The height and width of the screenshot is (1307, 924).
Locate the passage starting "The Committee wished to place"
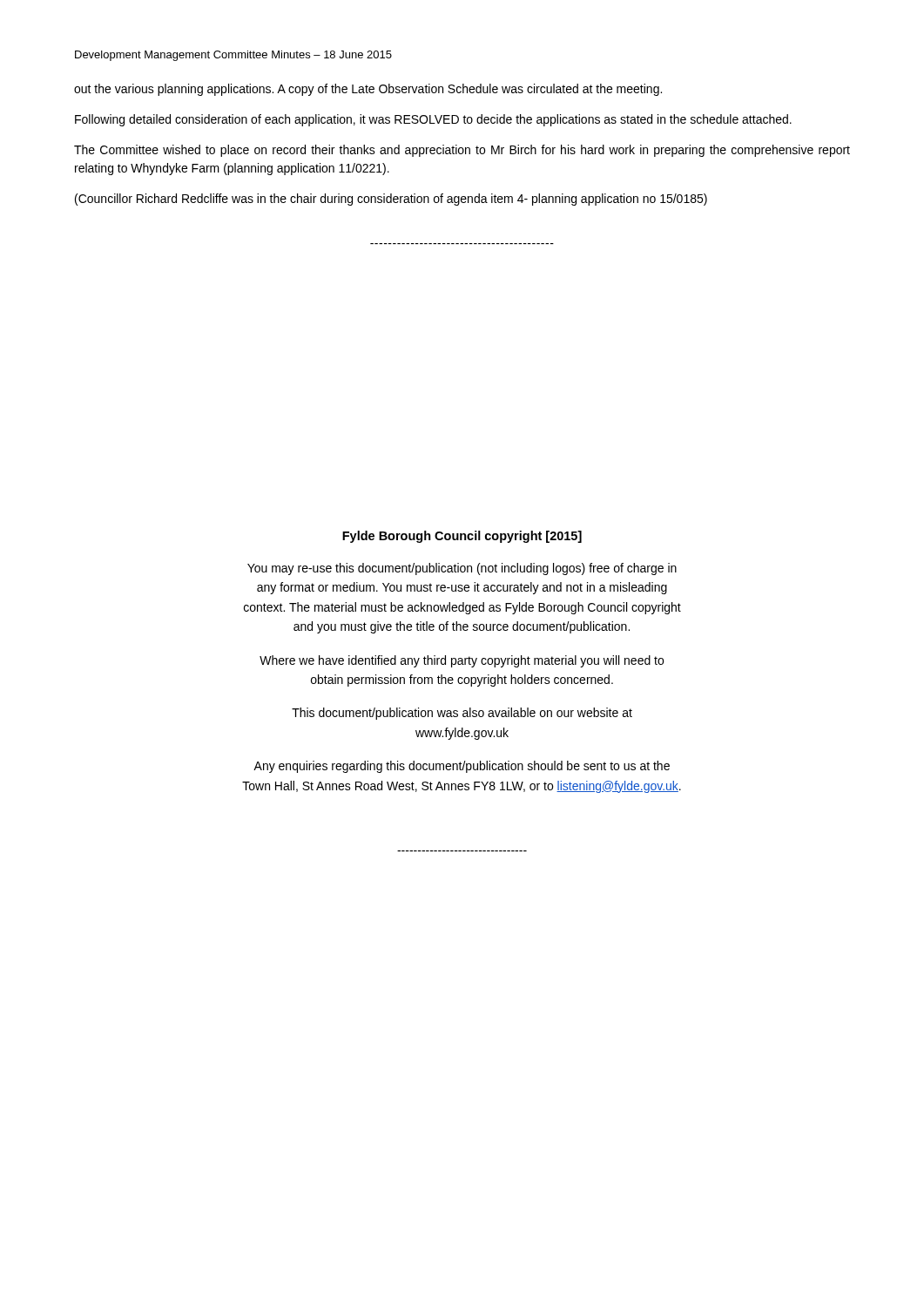coord(462,159)
